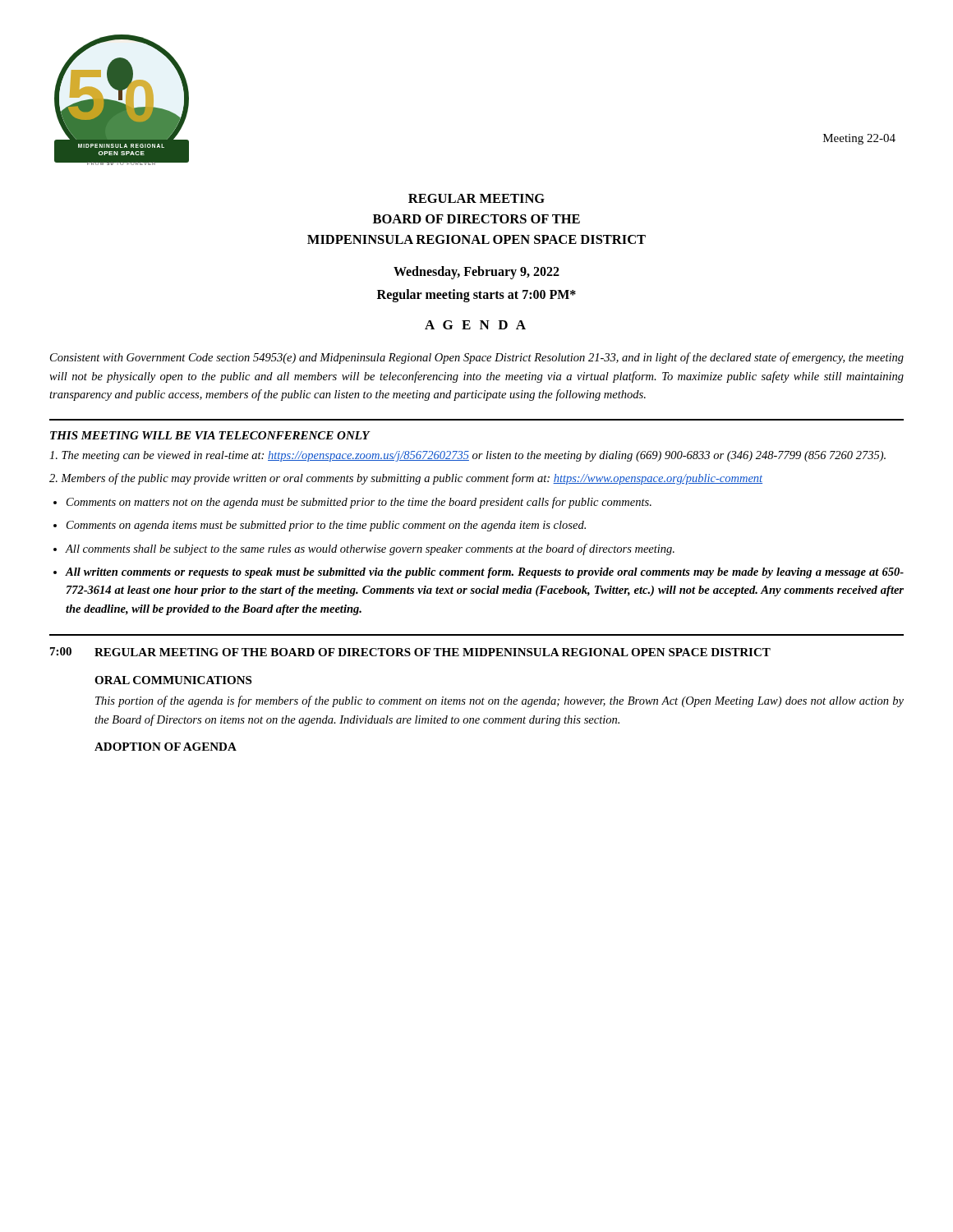Viewport: 953px width, 1232px height.
Task: Point to "Wednesday, February 9, 2022"
Action: pyautogui.click(x=476, y=272)
